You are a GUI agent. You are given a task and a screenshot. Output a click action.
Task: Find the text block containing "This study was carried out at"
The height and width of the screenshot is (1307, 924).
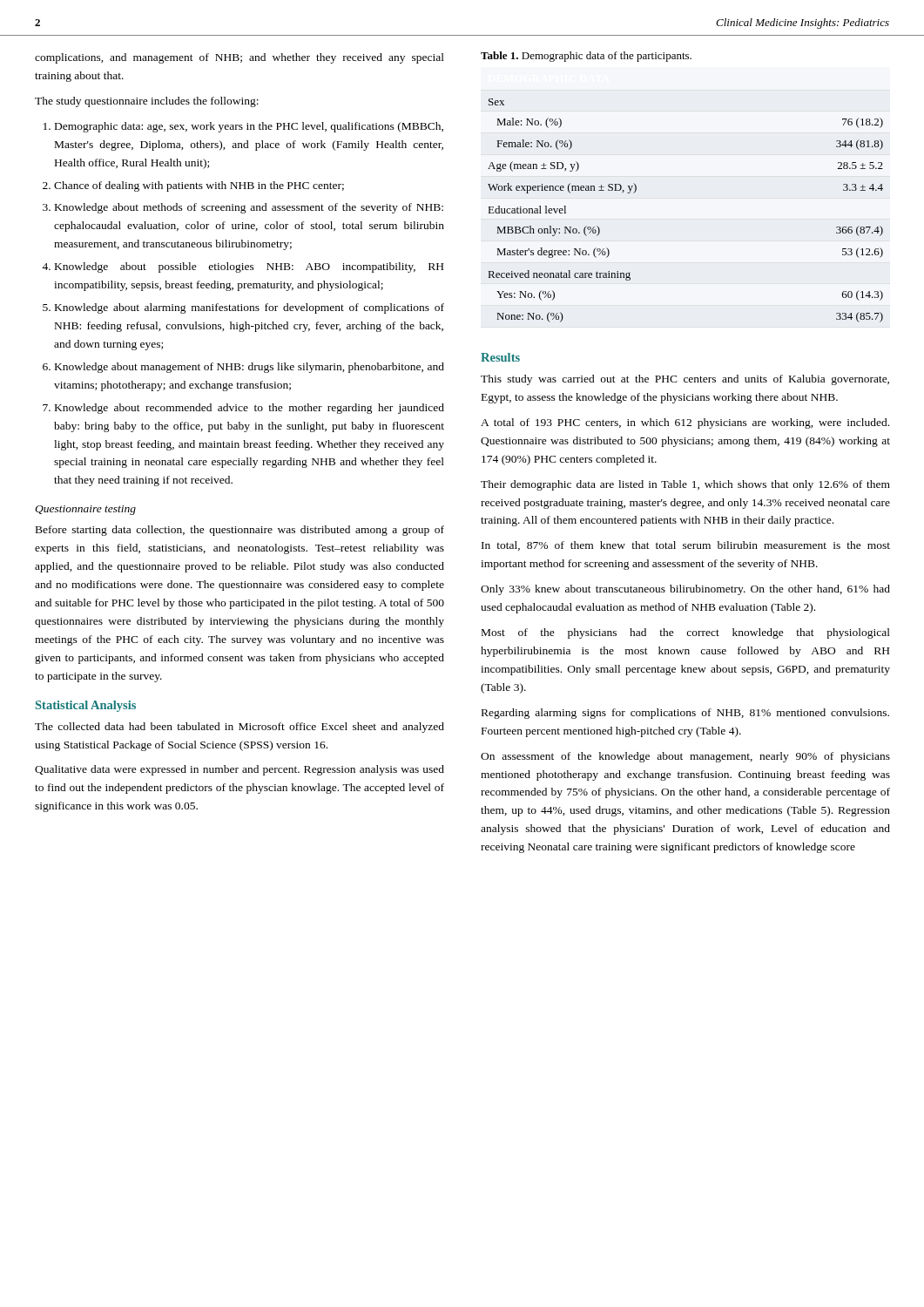click(x=685, y=613)
